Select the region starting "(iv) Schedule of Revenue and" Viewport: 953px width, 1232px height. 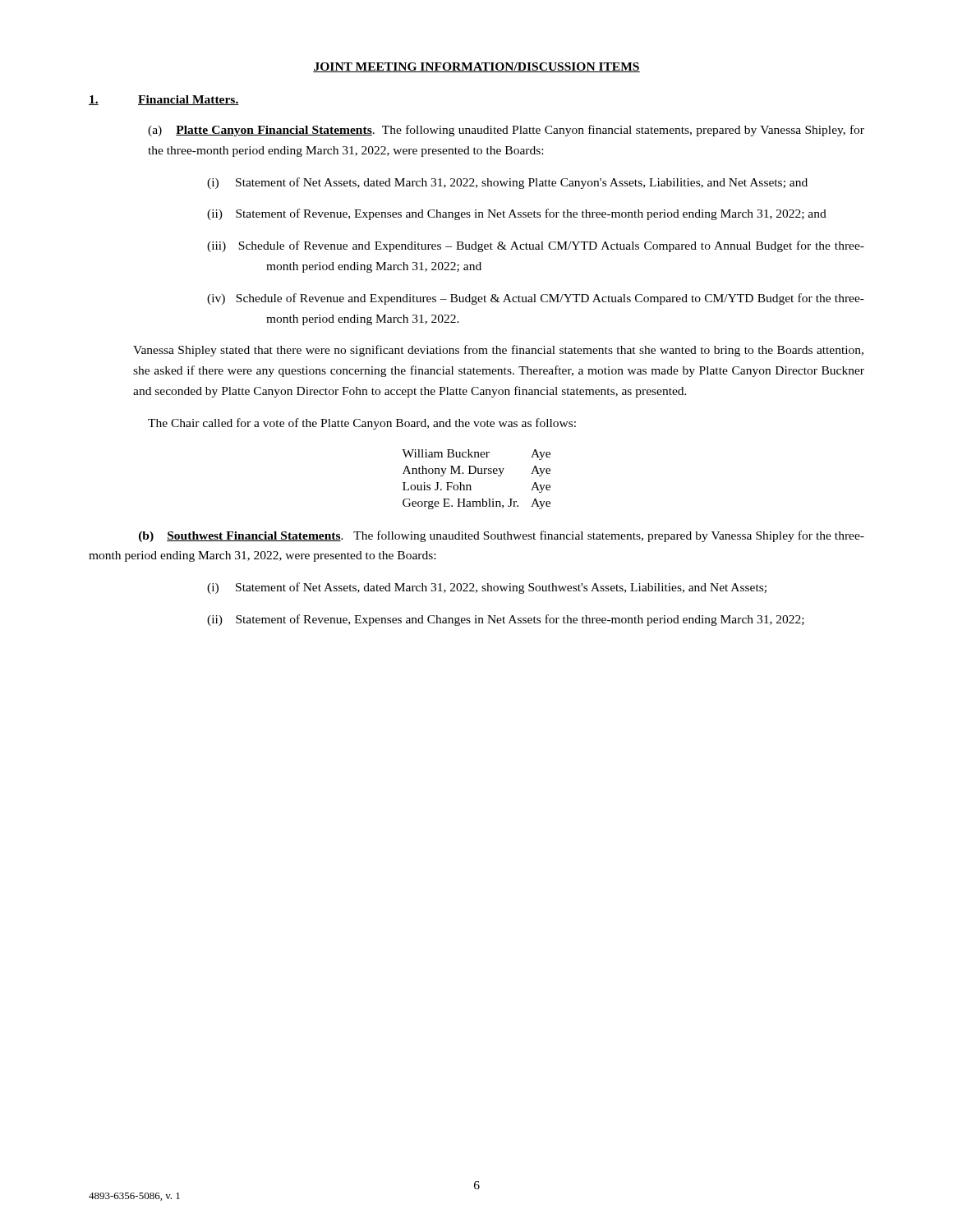[536, 308]
